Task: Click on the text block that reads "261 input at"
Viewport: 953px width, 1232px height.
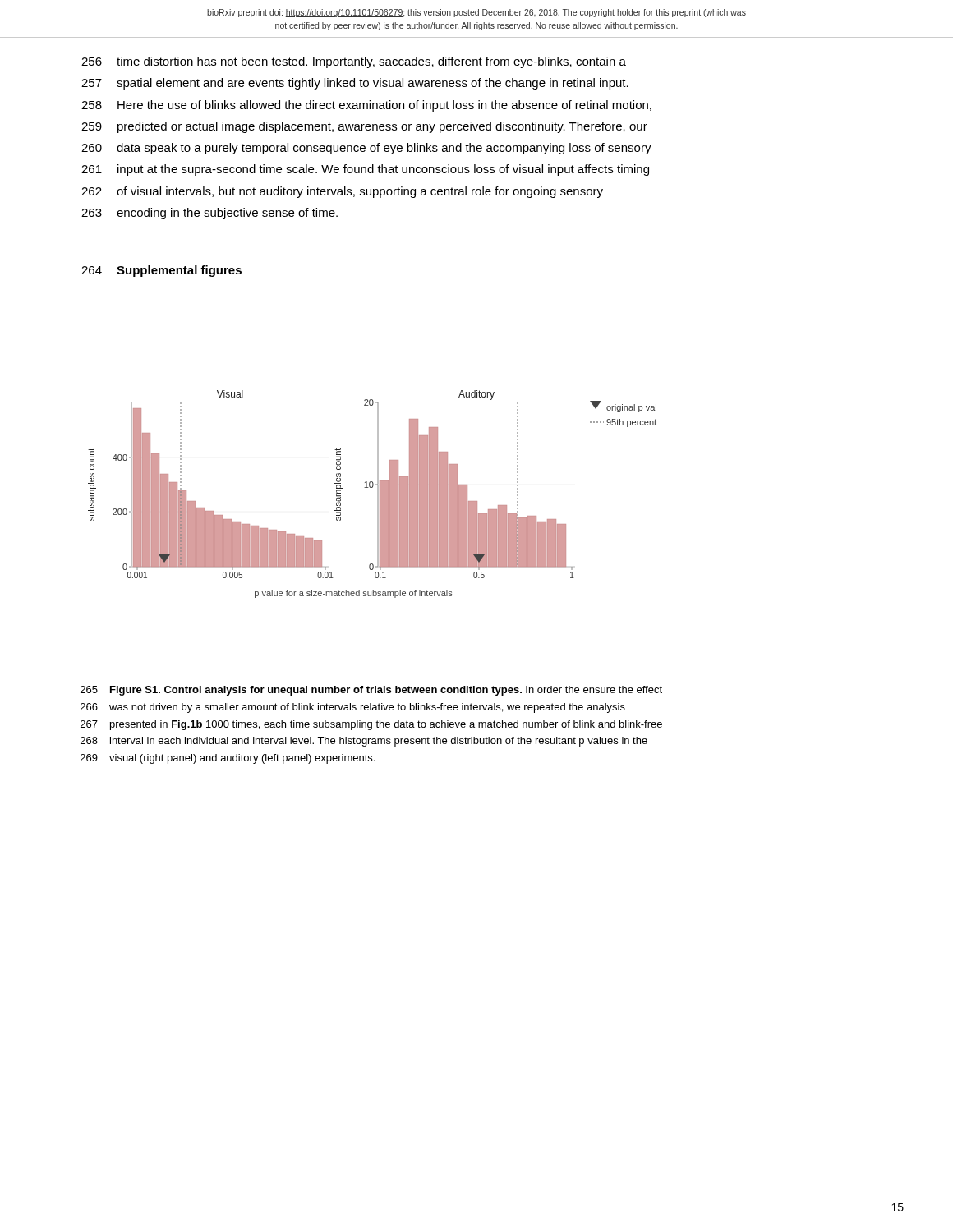Action: pyautogui.click(x=476, y=169)
